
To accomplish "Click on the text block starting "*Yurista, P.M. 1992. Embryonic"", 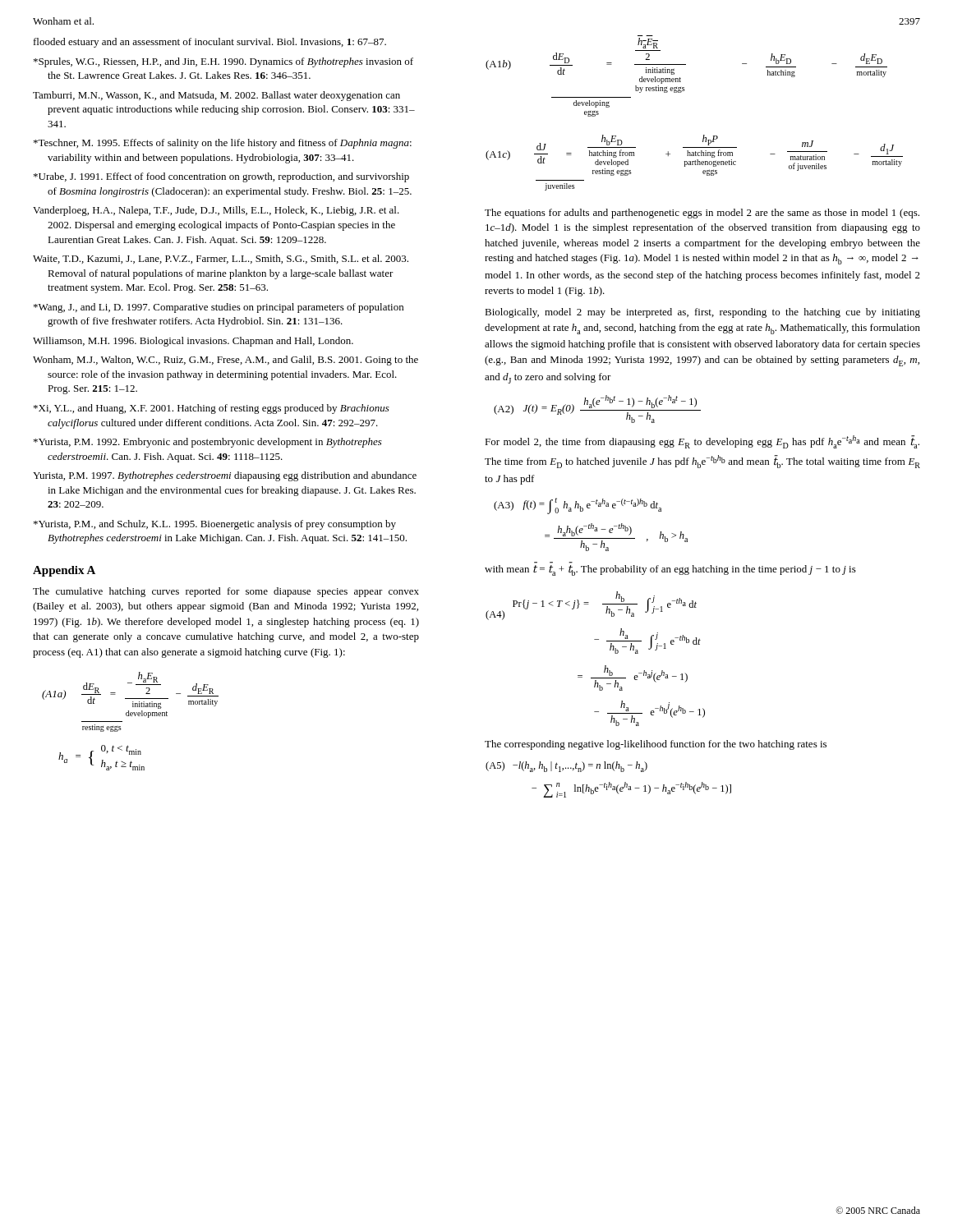I will [x=207, y=449].
